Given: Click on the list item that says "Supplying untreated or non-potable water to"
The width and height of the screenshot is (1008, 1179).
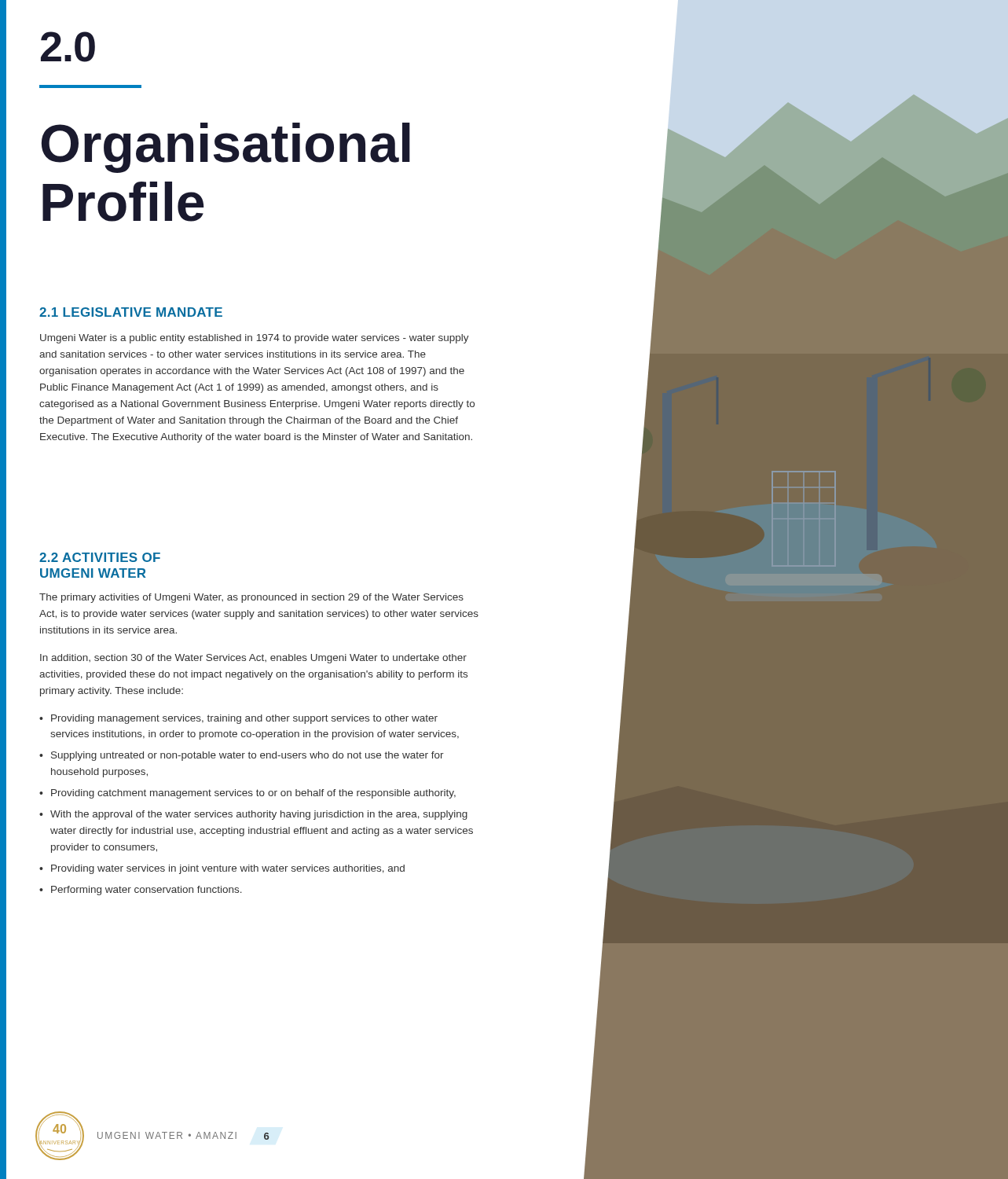Looking at the screenshot, I should (247, 763).
